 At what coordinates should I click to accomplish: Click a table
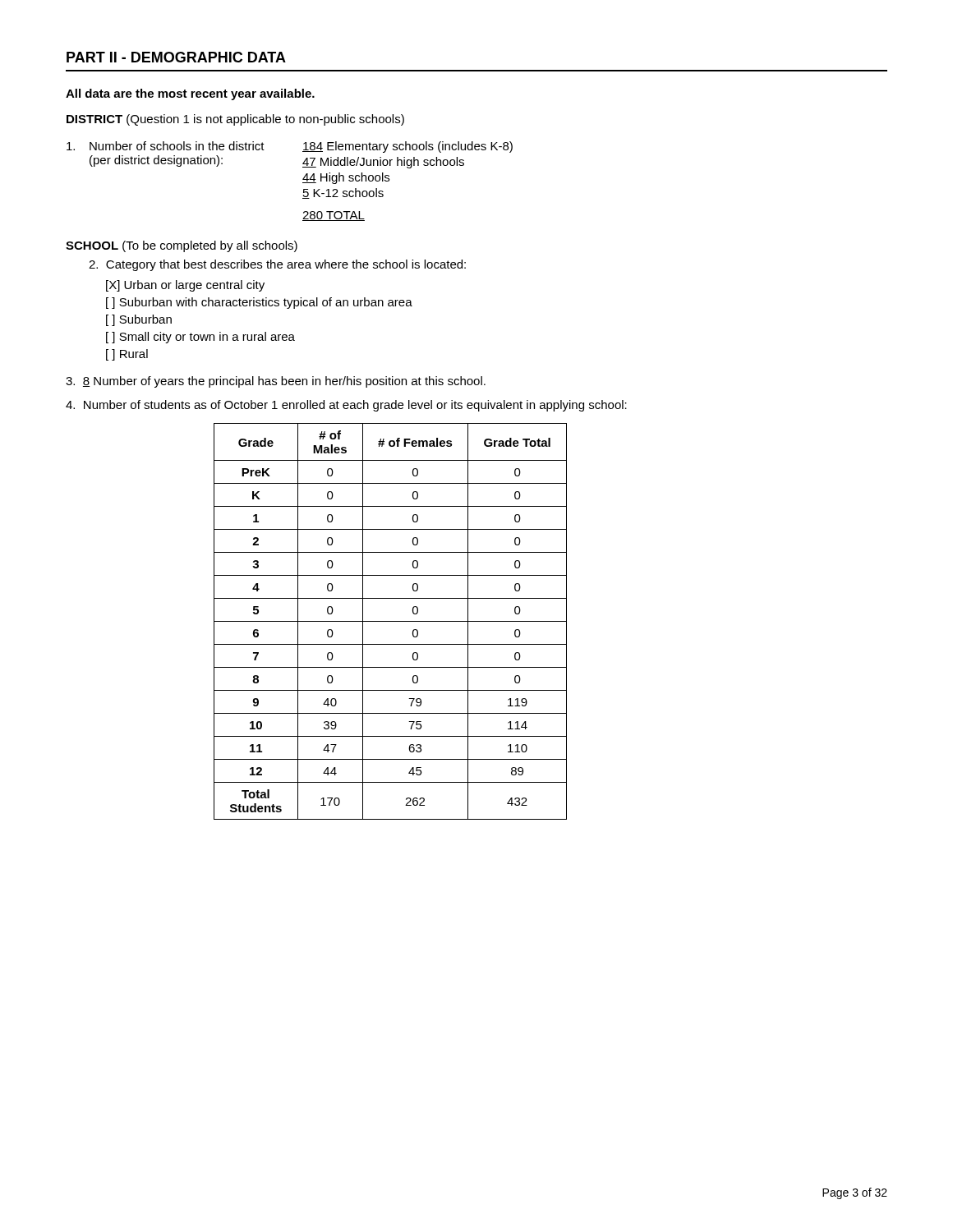[x=550, y=621]
